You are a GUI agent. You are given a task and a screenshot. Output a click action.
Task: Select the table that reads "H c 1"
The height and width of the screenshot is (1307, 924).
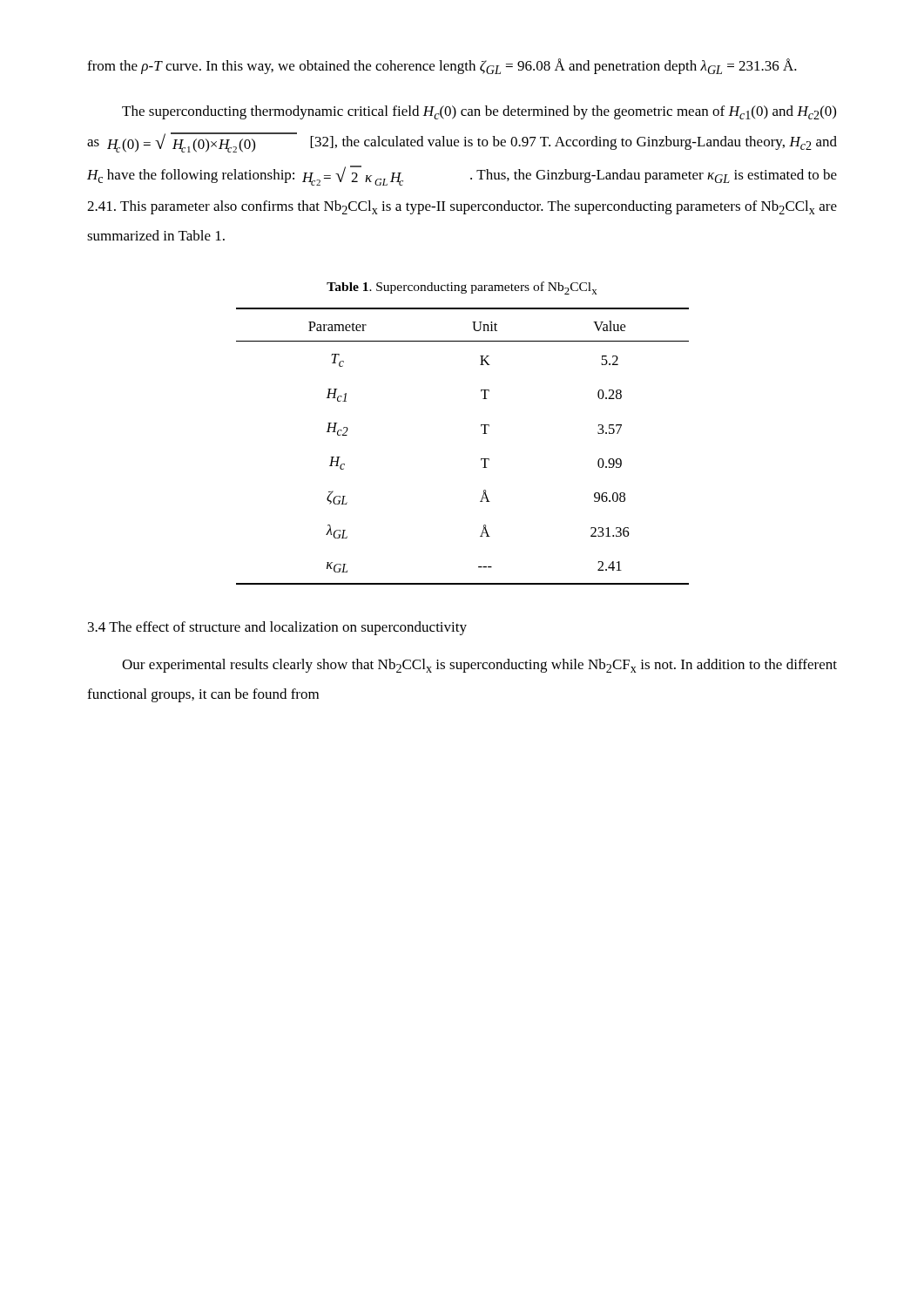[x=462, y=448]
